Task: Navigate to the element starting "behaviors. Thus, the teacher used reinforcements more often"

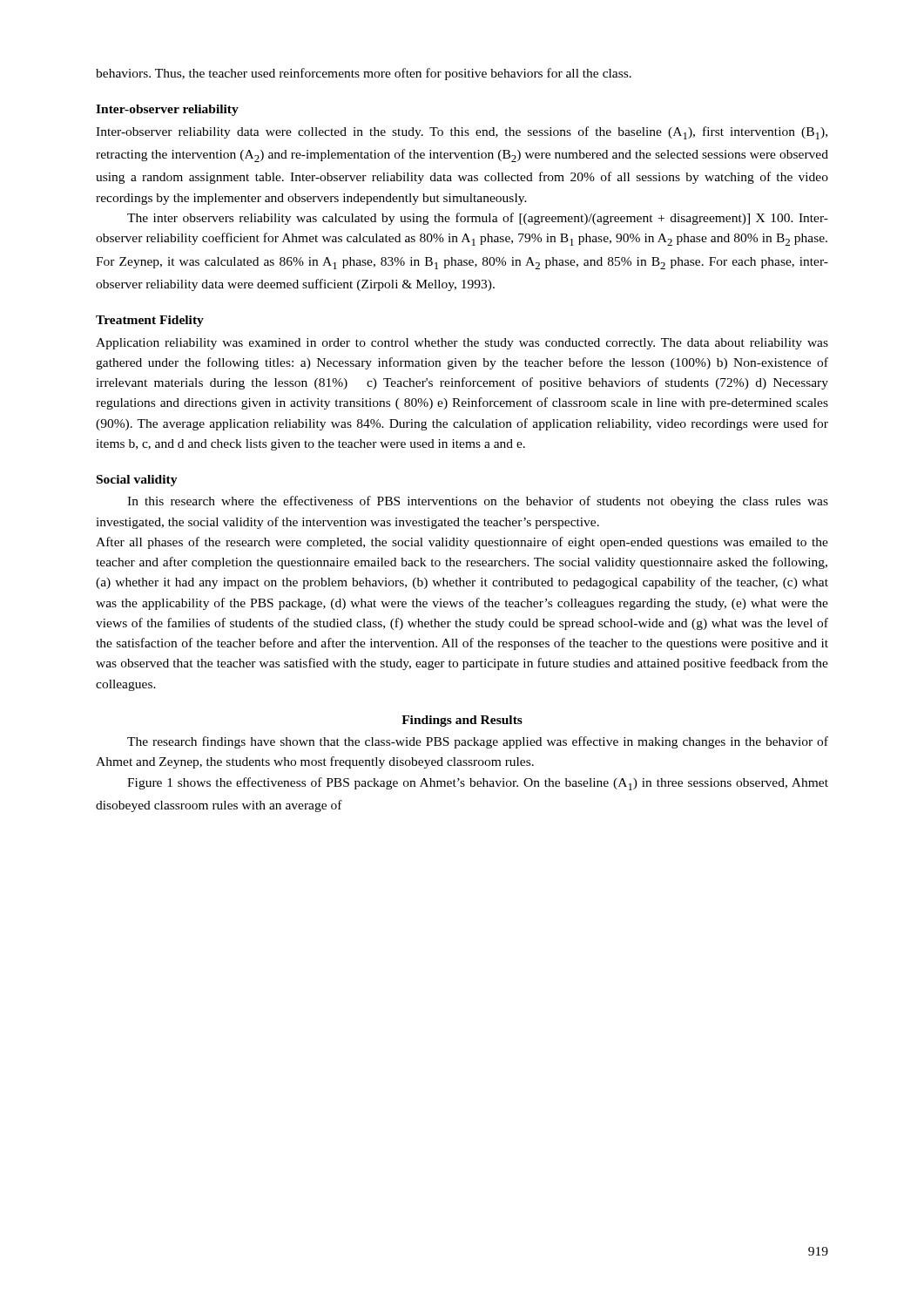Action: coord(462,73)
